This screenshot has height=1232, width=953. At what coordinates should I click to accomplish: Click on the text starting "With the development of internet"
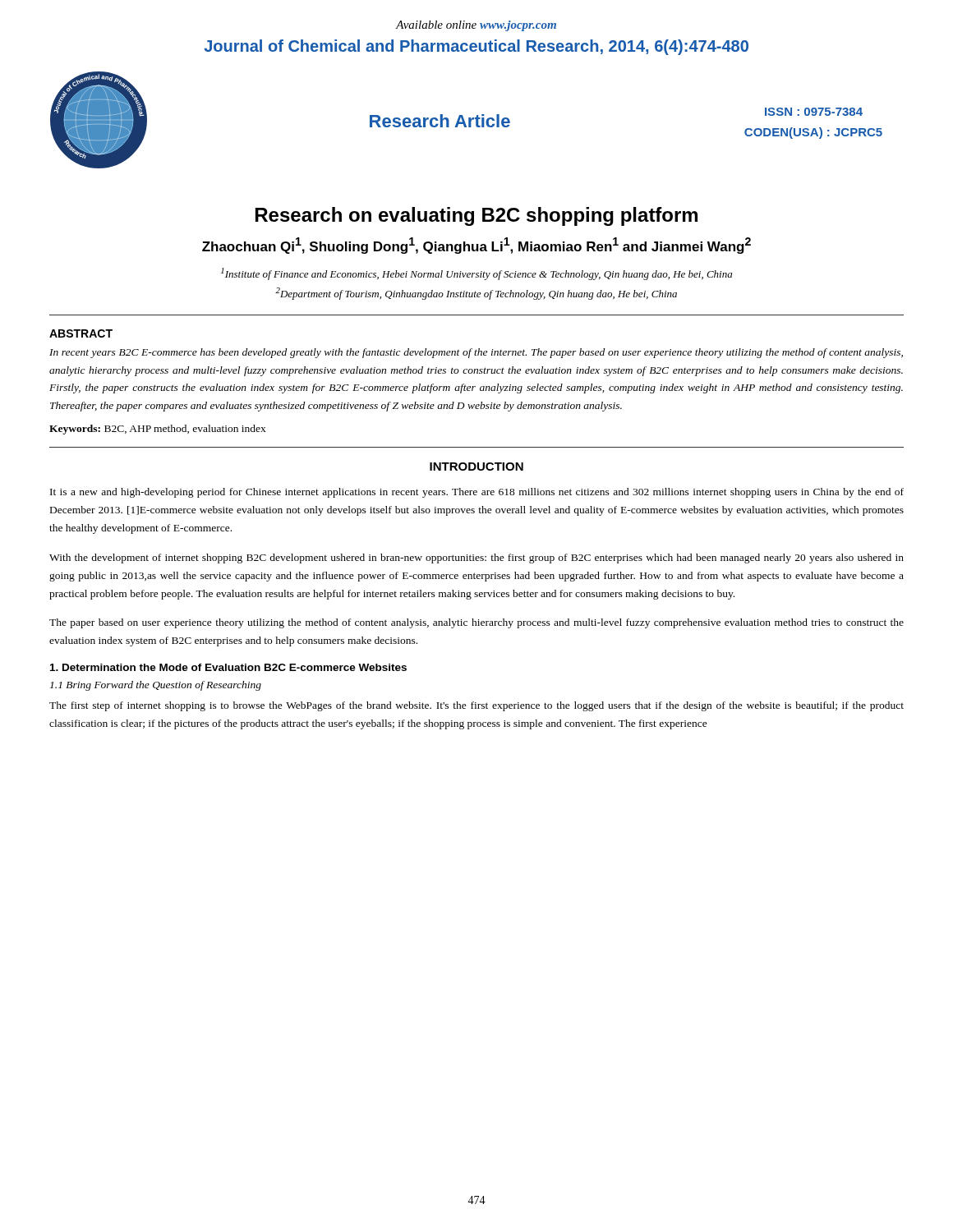click(476, 575)
